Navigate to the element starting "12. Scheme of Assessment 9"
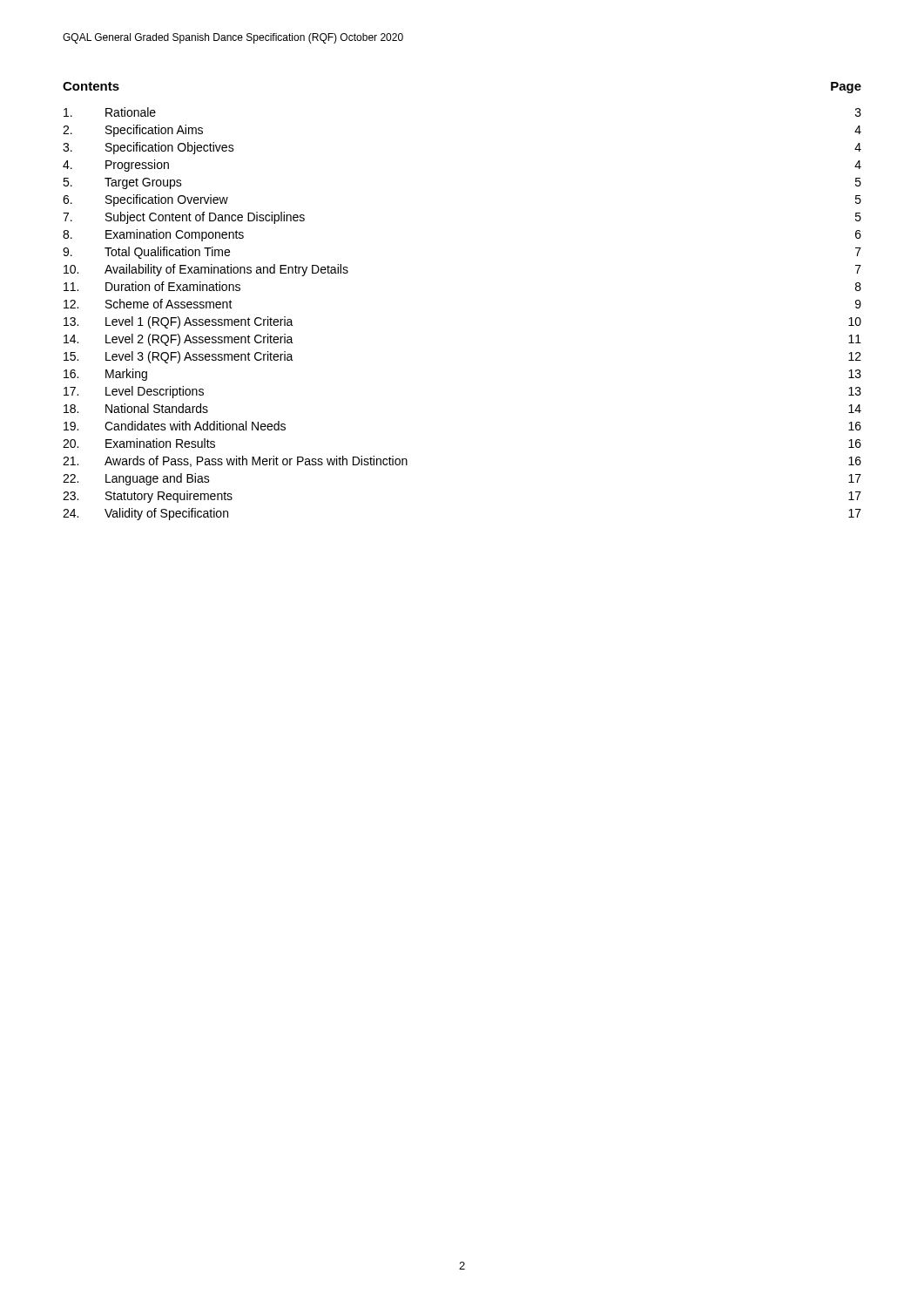 pos(169,304)
